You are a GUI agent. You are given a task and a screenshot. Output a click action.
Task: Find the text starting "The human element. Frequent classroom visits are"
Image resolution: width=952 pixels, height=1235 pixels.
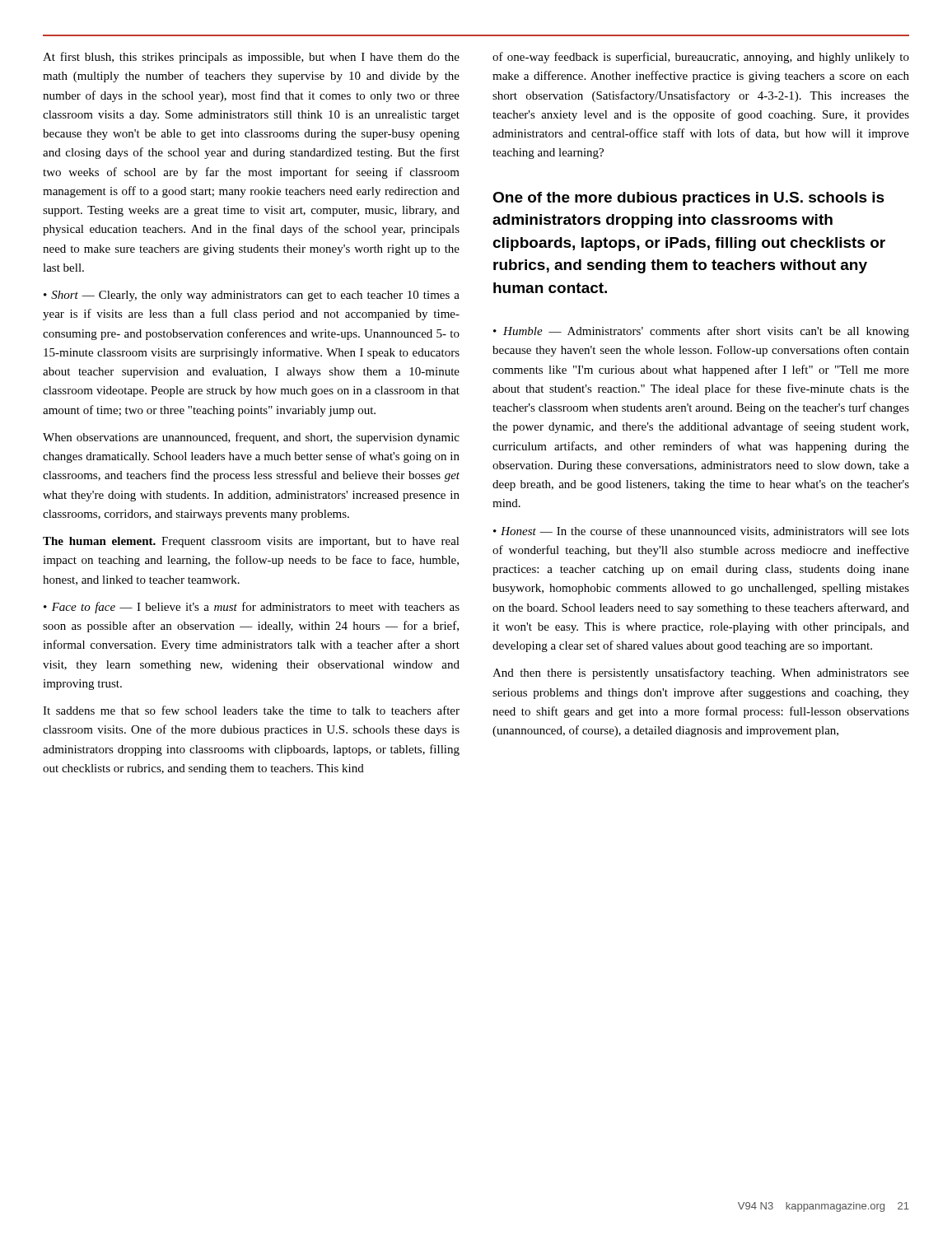coord(251,561)
